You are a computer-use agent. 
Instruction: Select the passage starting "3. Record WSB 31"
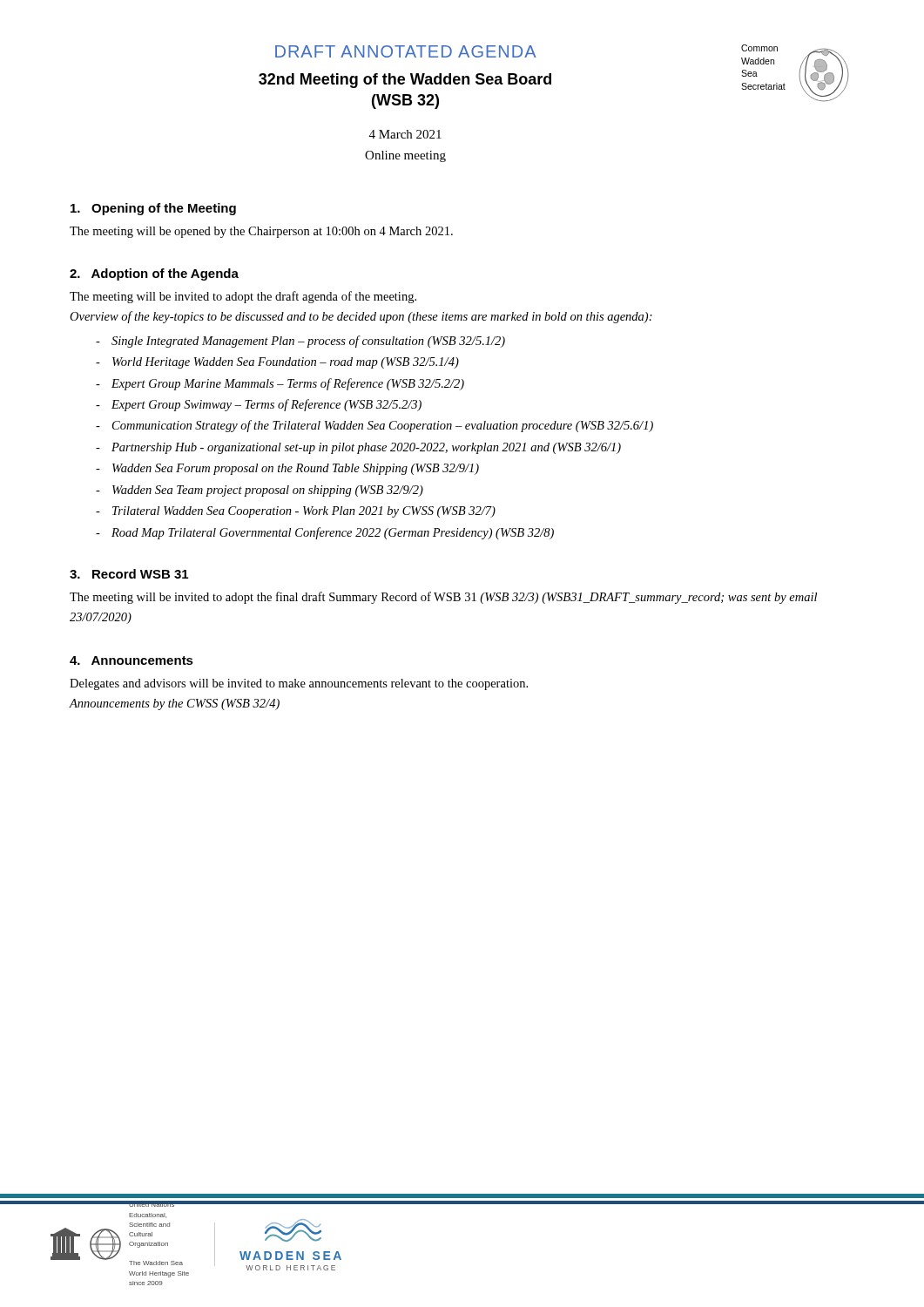click(129, 574)
